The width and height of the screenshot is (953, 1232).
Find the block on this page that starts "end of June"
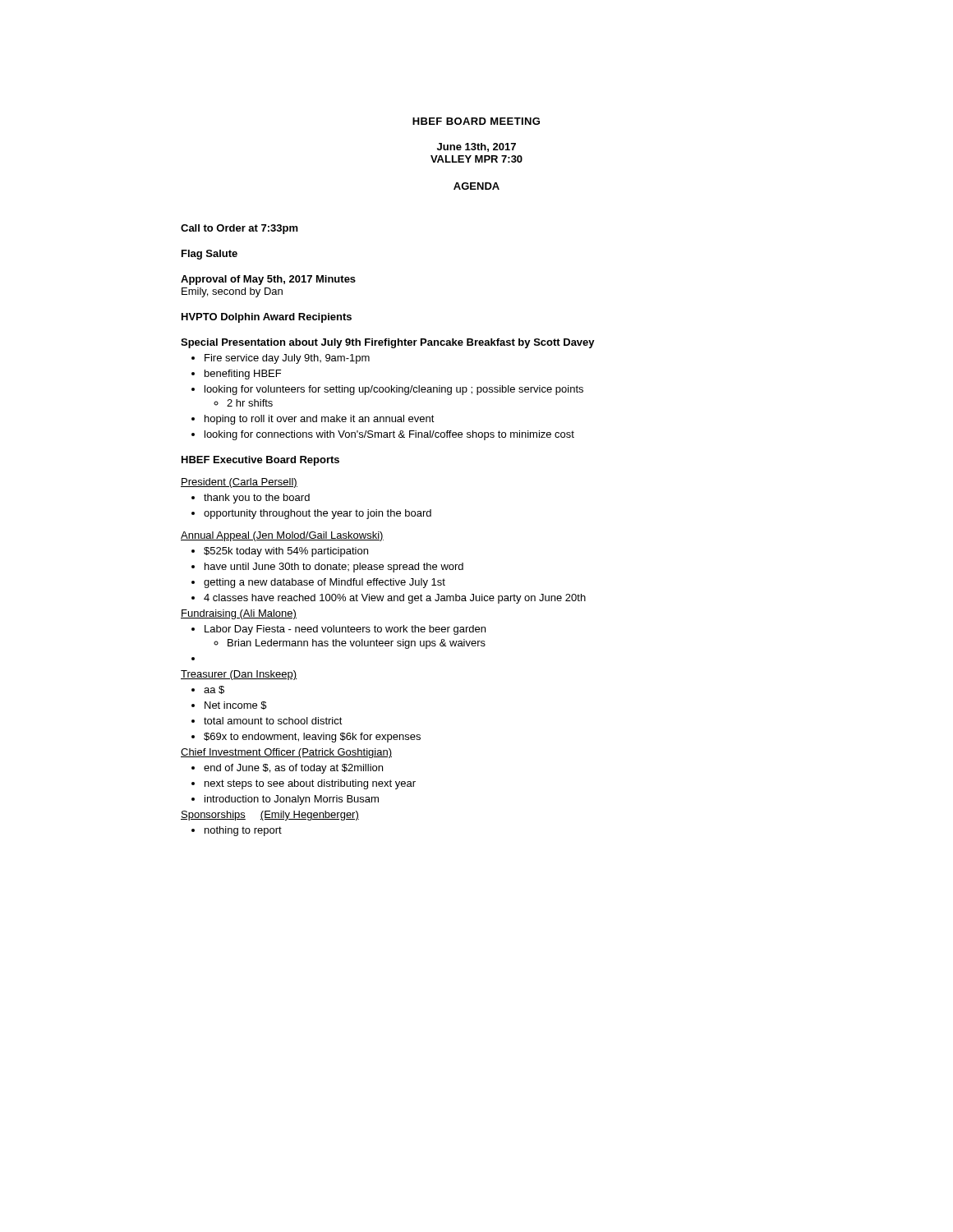click(287, 769)
